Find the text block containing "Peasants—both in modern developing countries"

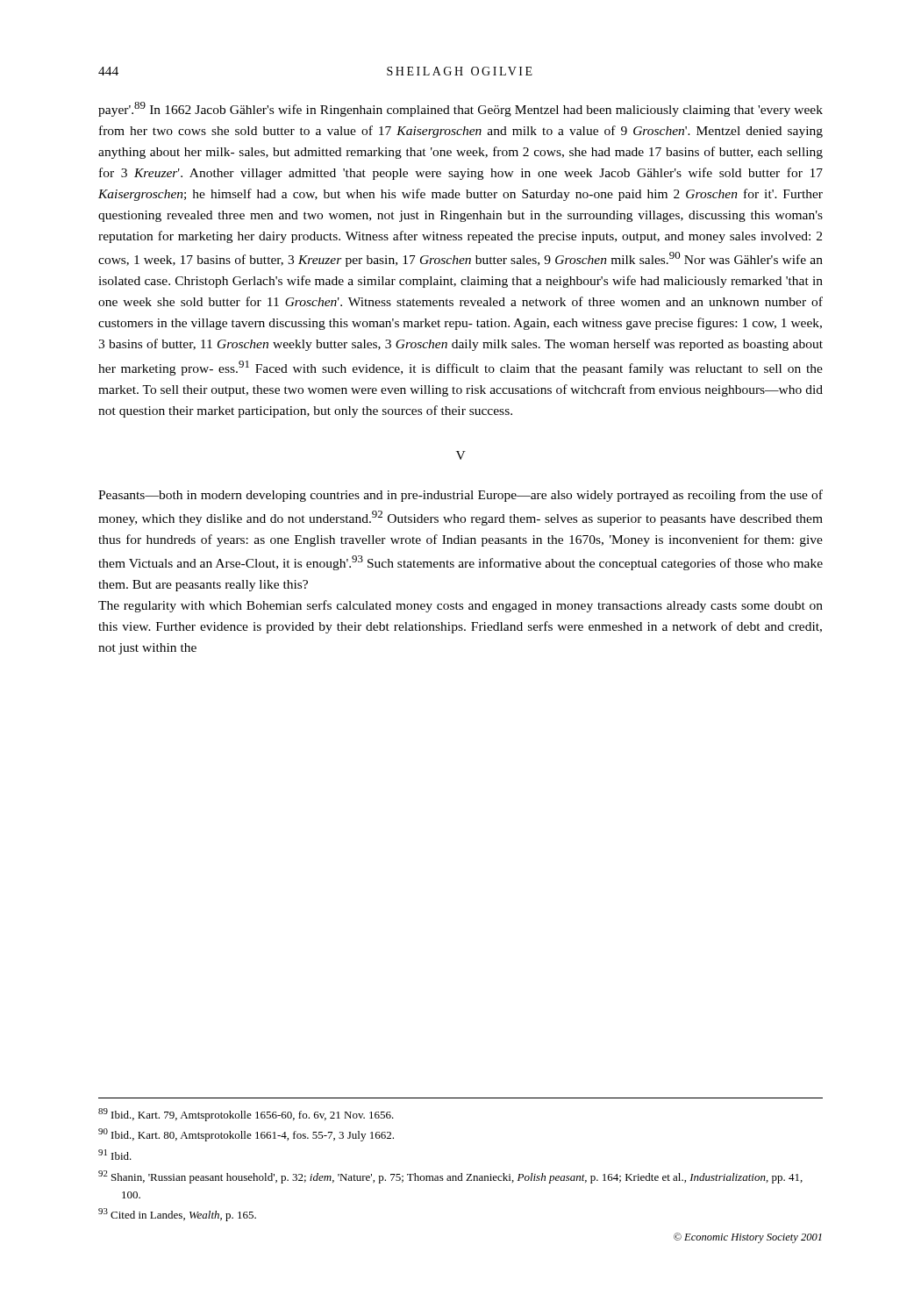[x=460, y=539]
